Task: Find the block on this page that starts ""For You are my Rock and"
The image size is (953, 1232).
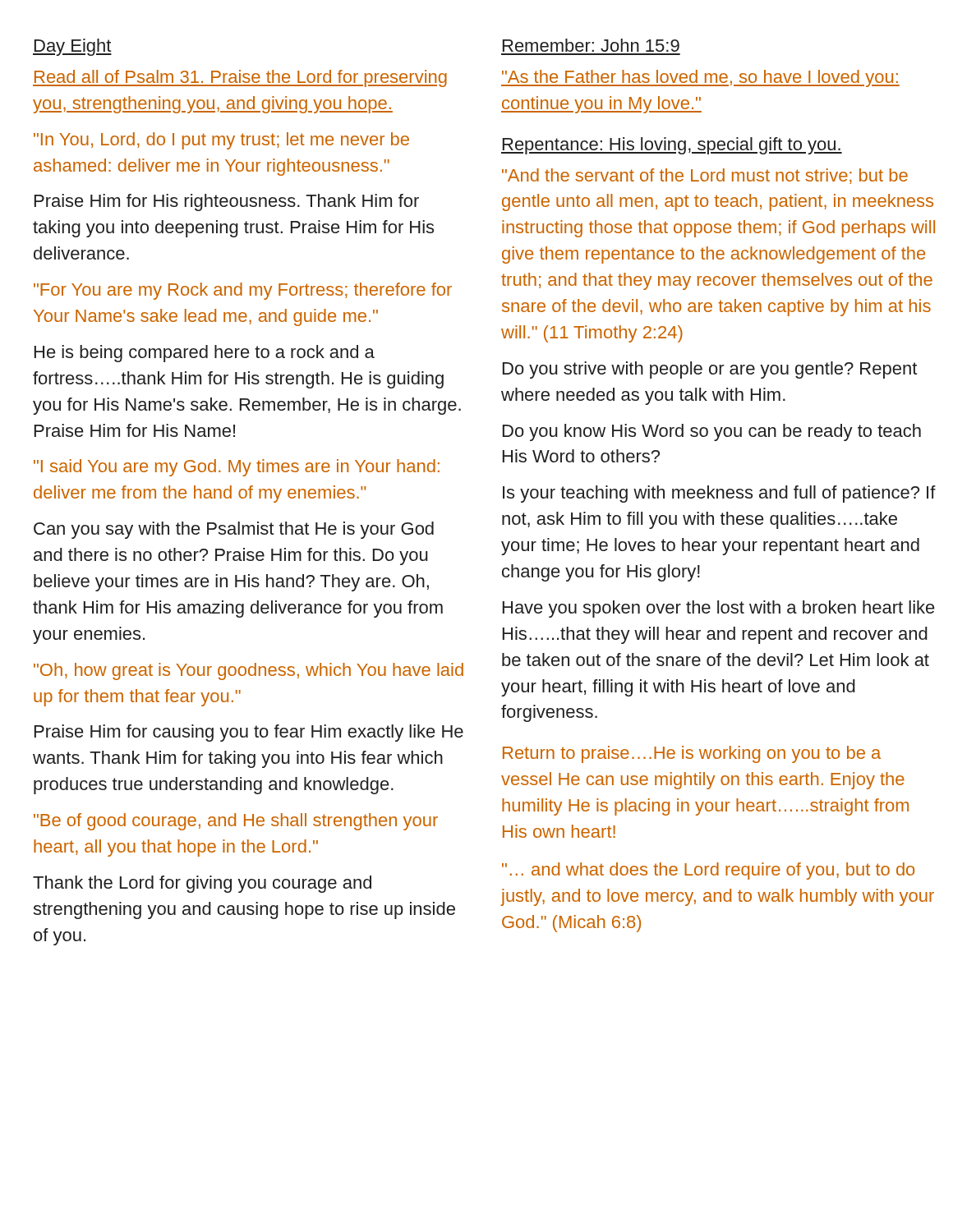Action: point(242,303)
